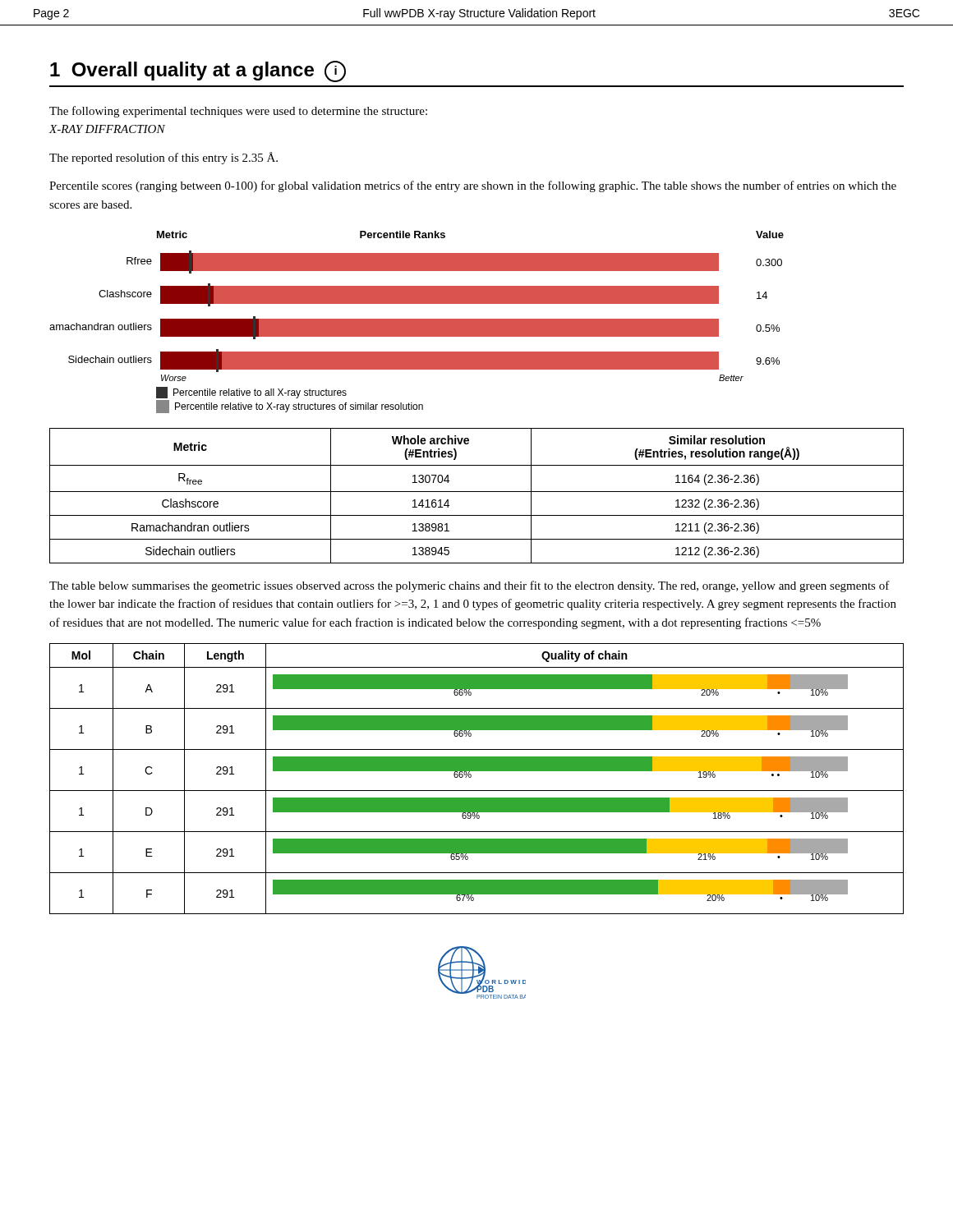This screenshot has width=953, height=1232.
Task: Locate the text block containing "The table below summarises the"
Action: click(x=476, y=604)
